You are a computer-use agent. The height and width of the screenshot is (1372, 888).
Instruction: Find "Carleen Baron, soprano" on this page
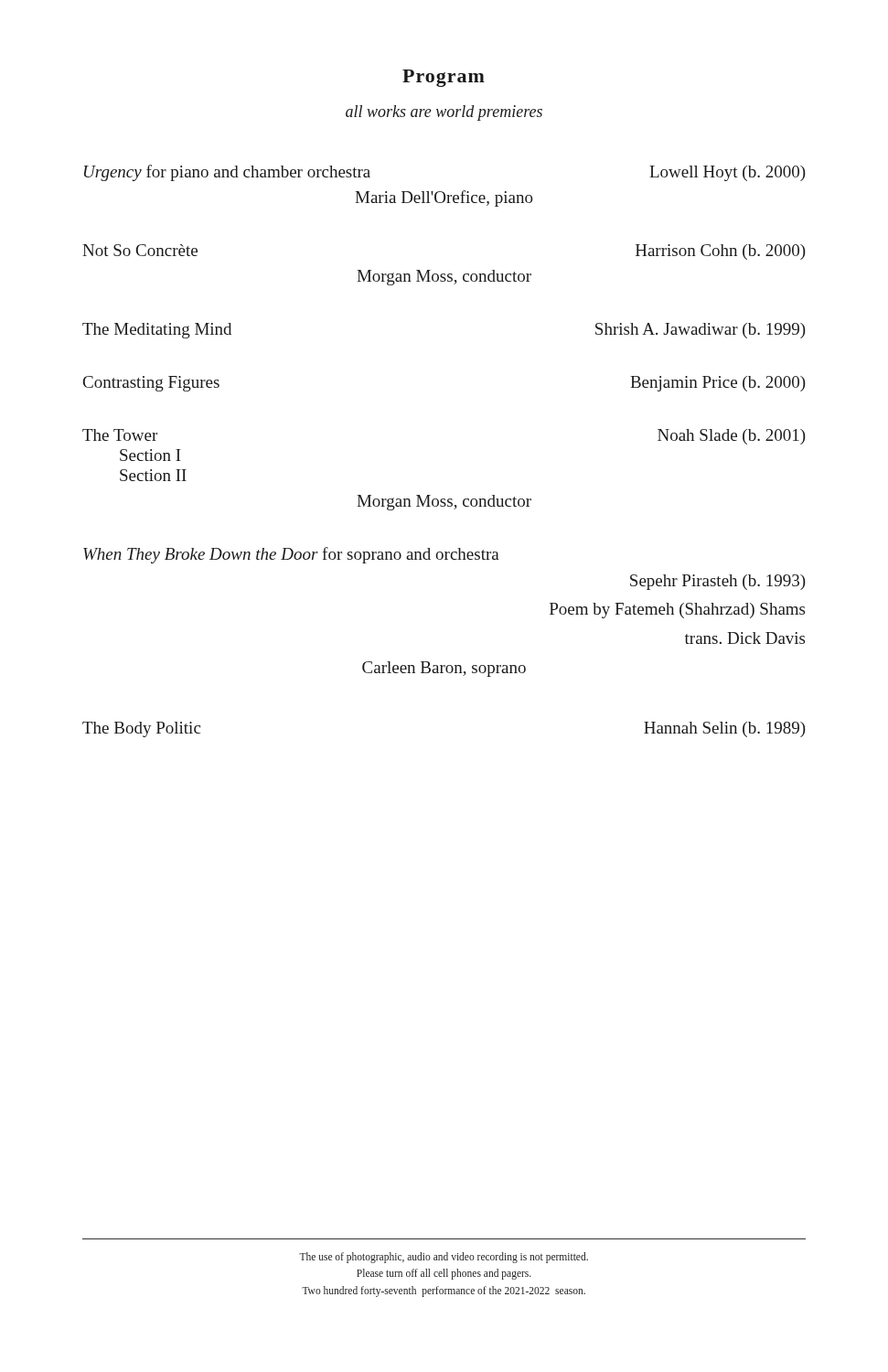tap(444, 667)
